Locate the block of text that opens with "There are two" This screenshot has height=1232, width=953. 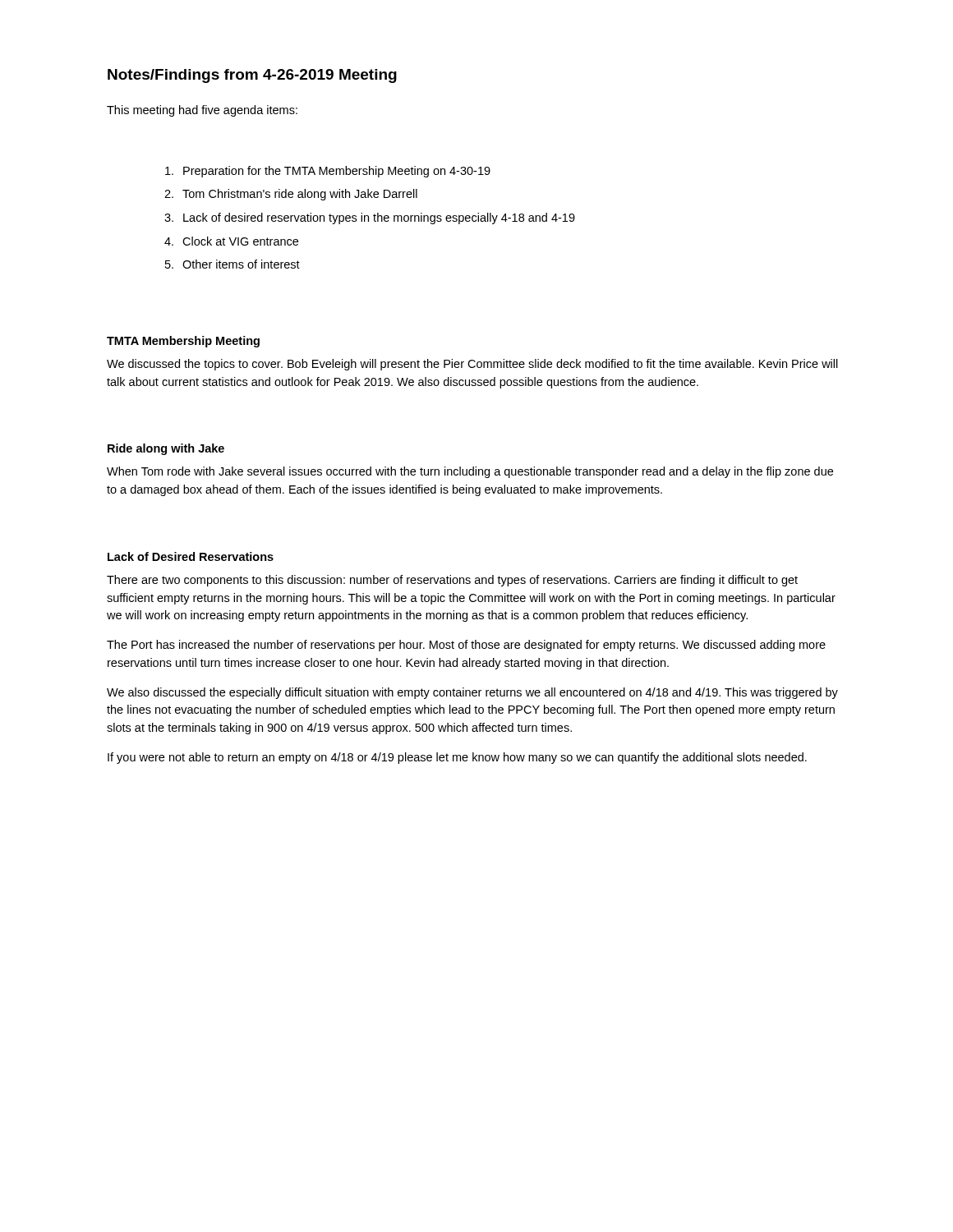point(471,598)
